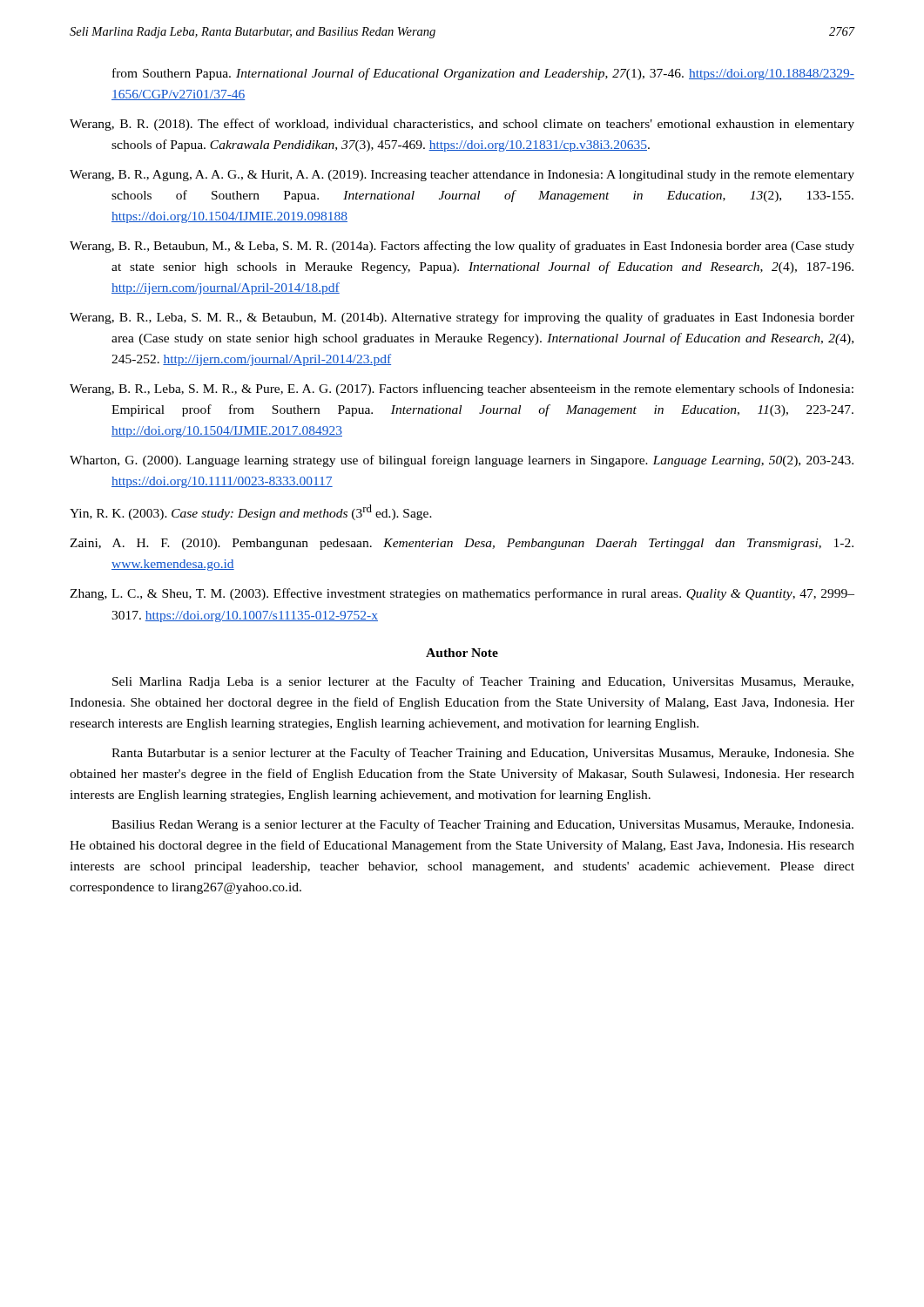Click the passage that begins "Yin, R. K."

coord(251,511)
